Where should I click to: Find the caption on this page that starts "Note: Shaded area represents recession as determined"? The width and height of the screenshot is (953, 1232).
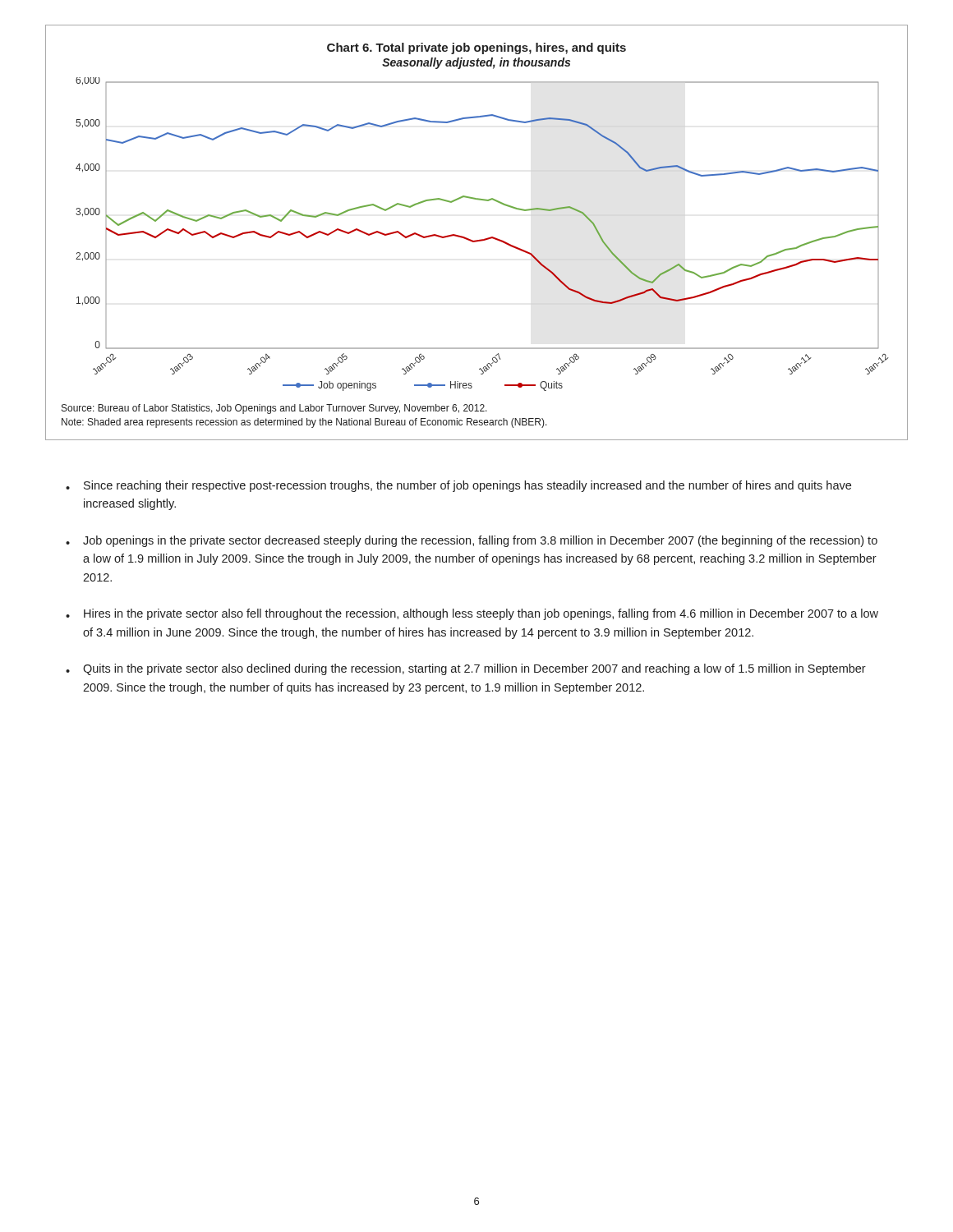click(x=304, y=422)
